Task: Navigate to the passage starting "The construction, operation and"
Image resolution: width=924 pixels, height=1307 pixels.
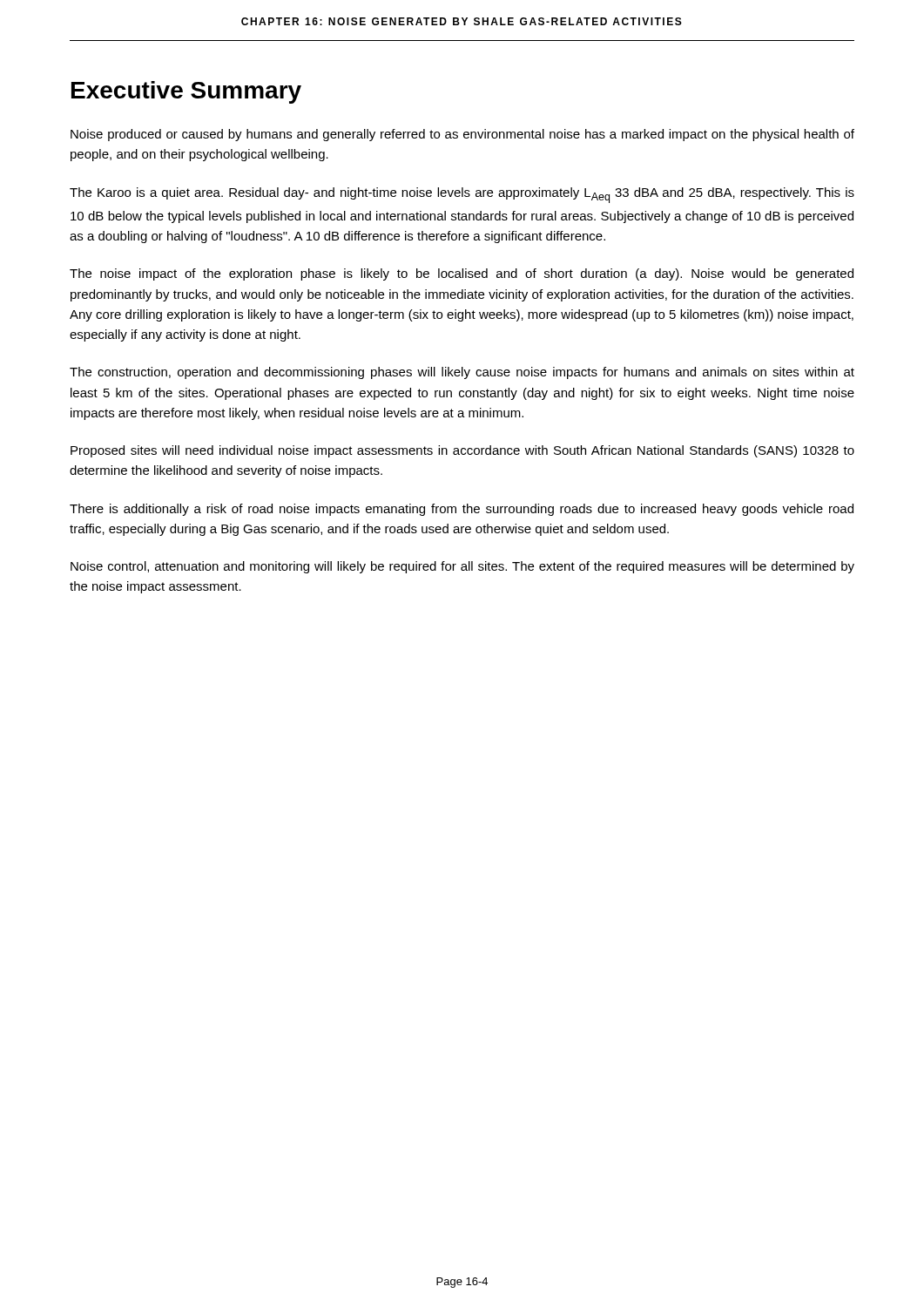Action: tap(462, 392)
